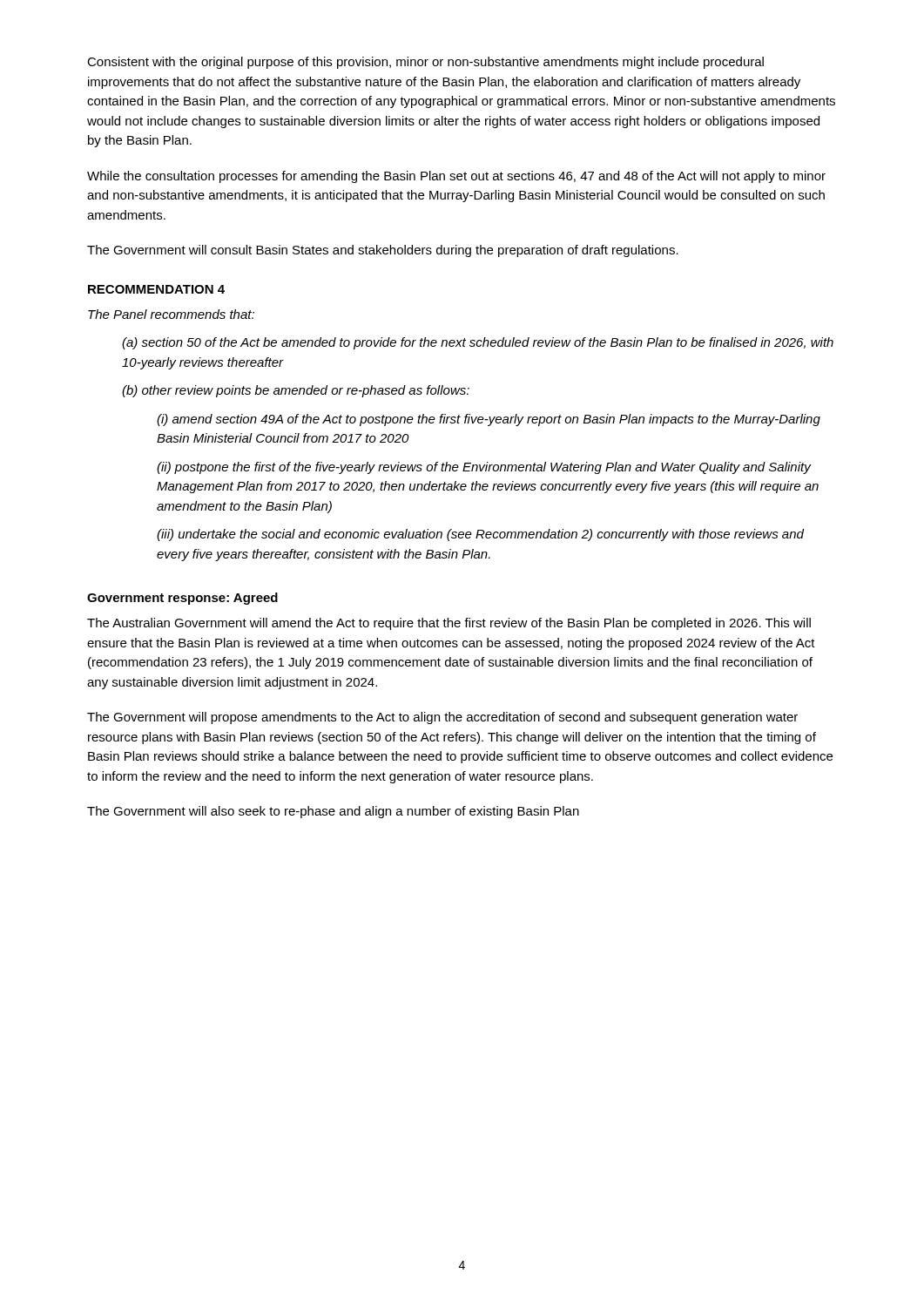Point to "RECOMMENDATION 4"
This screenshot has width=924, height=1307.
[156, 288]
